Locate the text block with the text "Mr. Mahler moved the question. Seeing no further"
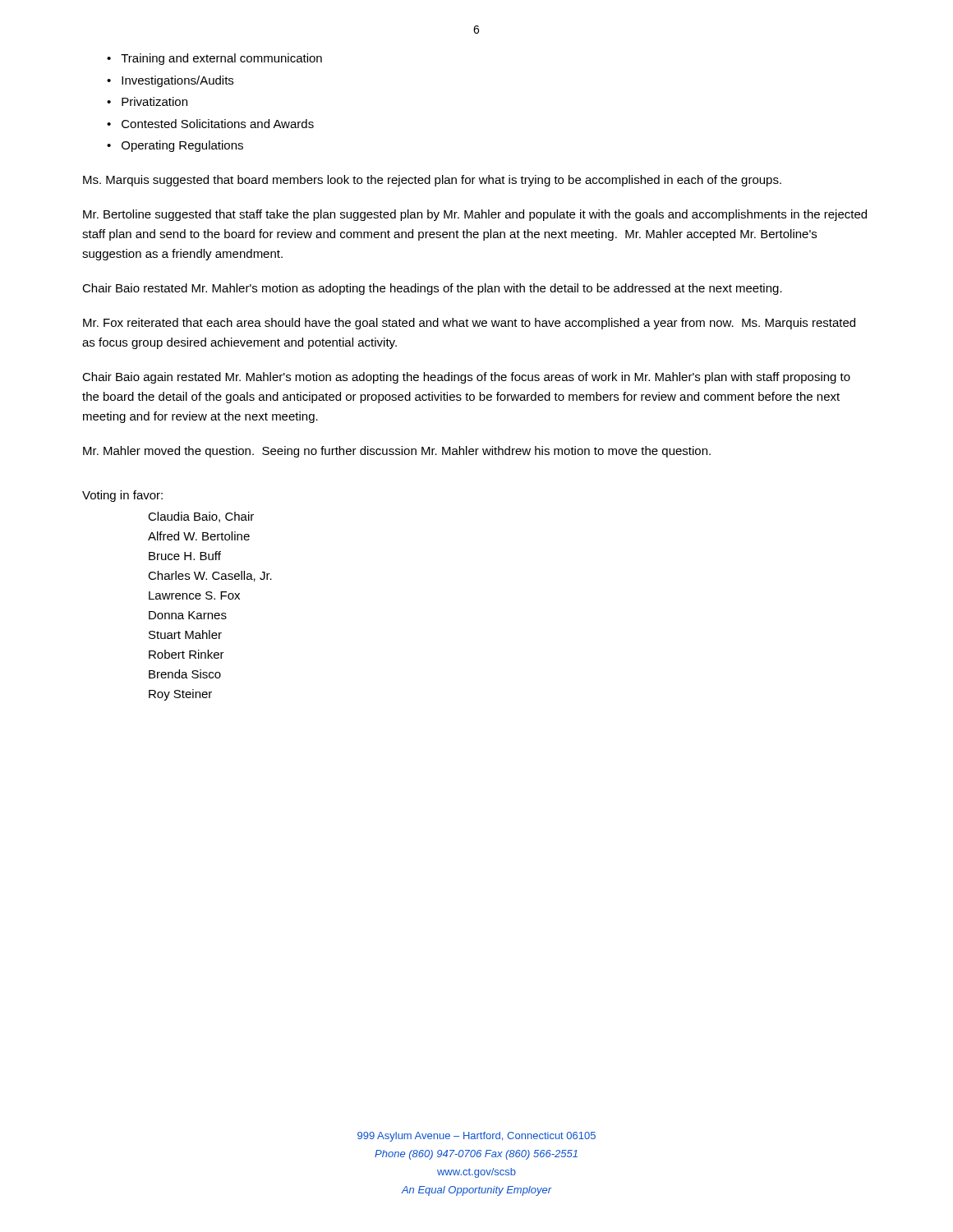953x1232 pixels. point(397,450)
